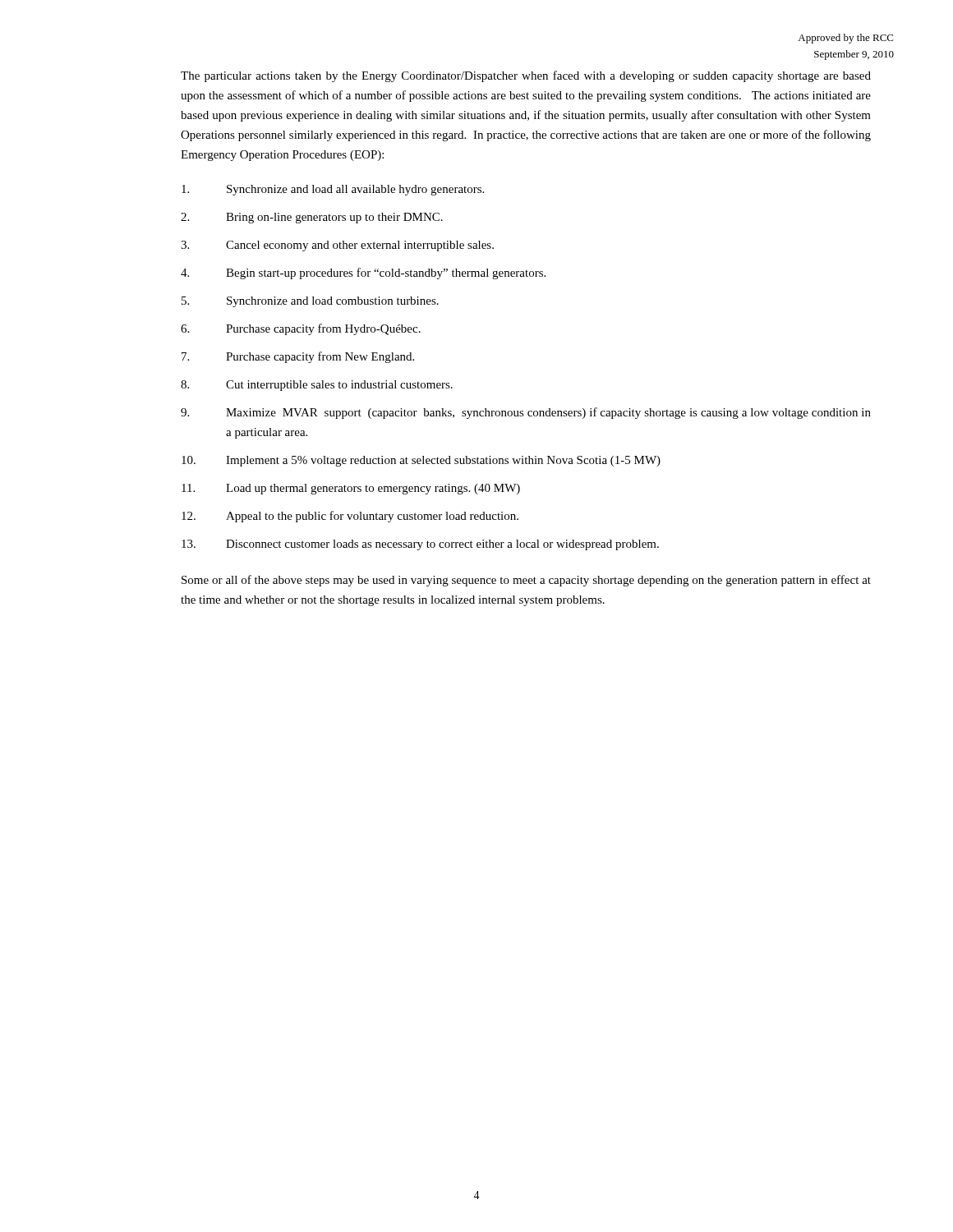This screenshot has width=953, height=1232.
Task: Find the element starting "Some or all of the above steps"
Action: [x=526, y=590]
